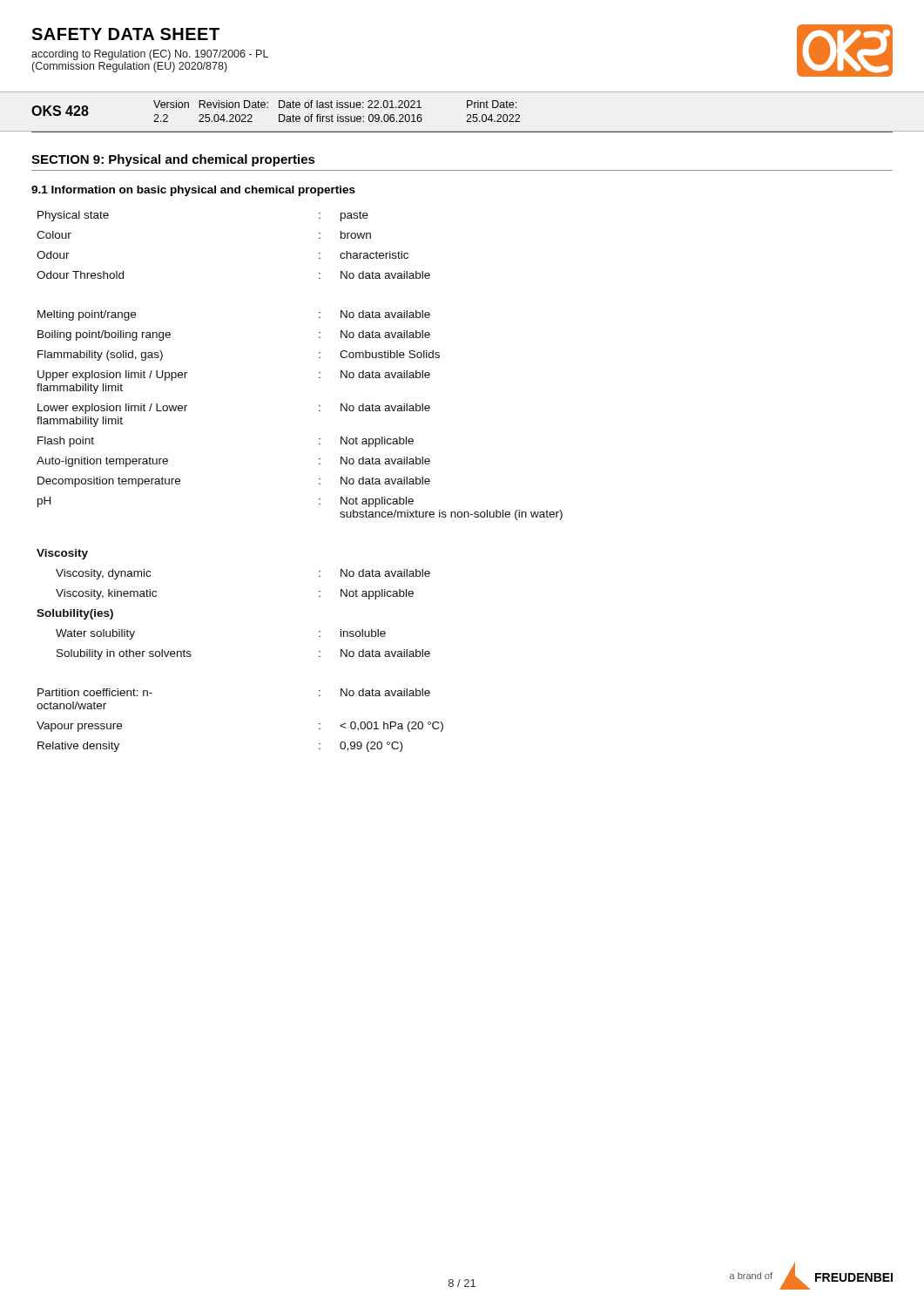Select the text block containing "Viscosity, dynamic : No data"
The width and height of the screenshot is (924, 1307).
tap(97, 574)
